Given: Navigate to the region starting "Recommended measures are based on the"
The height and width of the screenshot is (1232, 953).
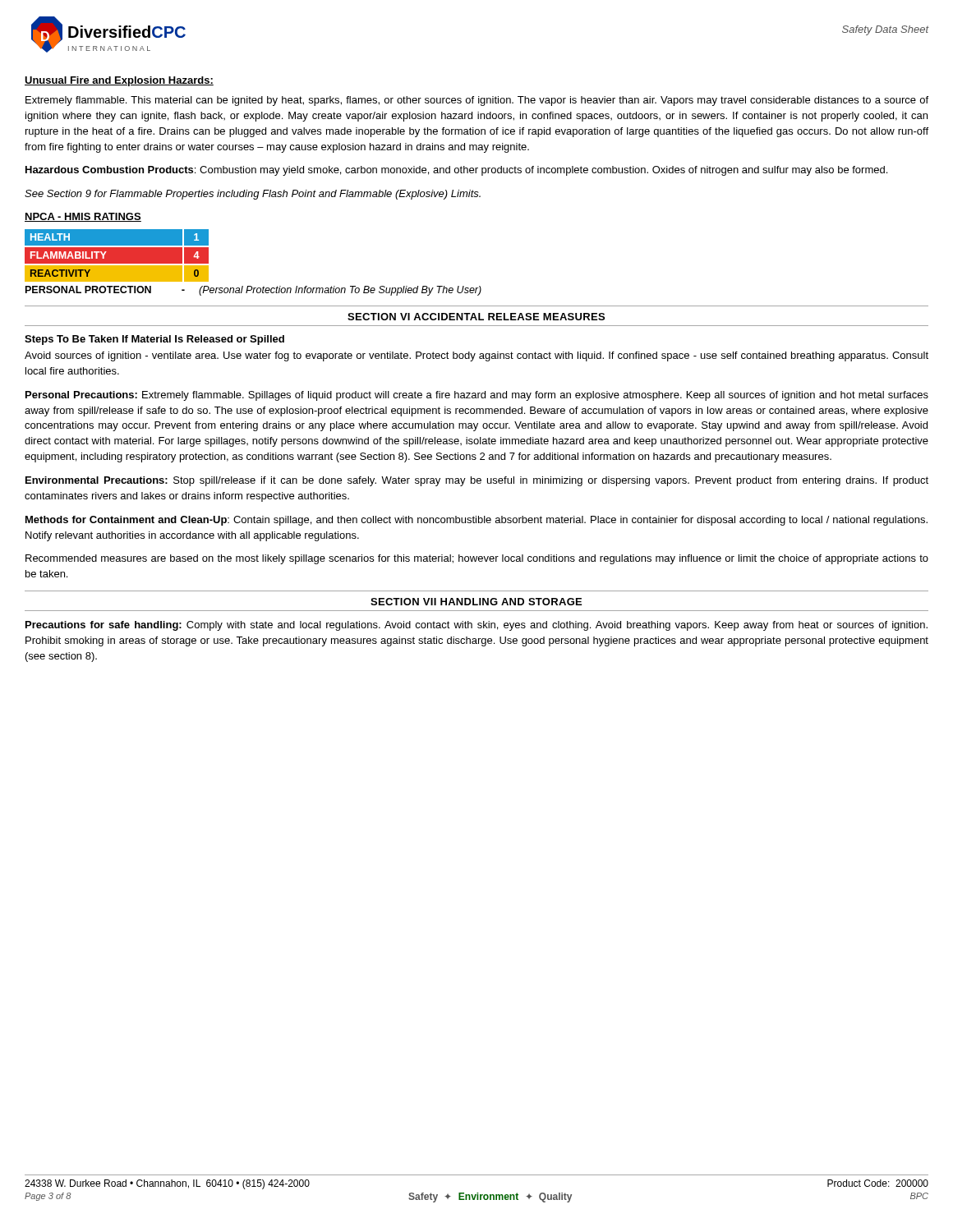Looking at the screenshot, I should [x=476, y=566].
